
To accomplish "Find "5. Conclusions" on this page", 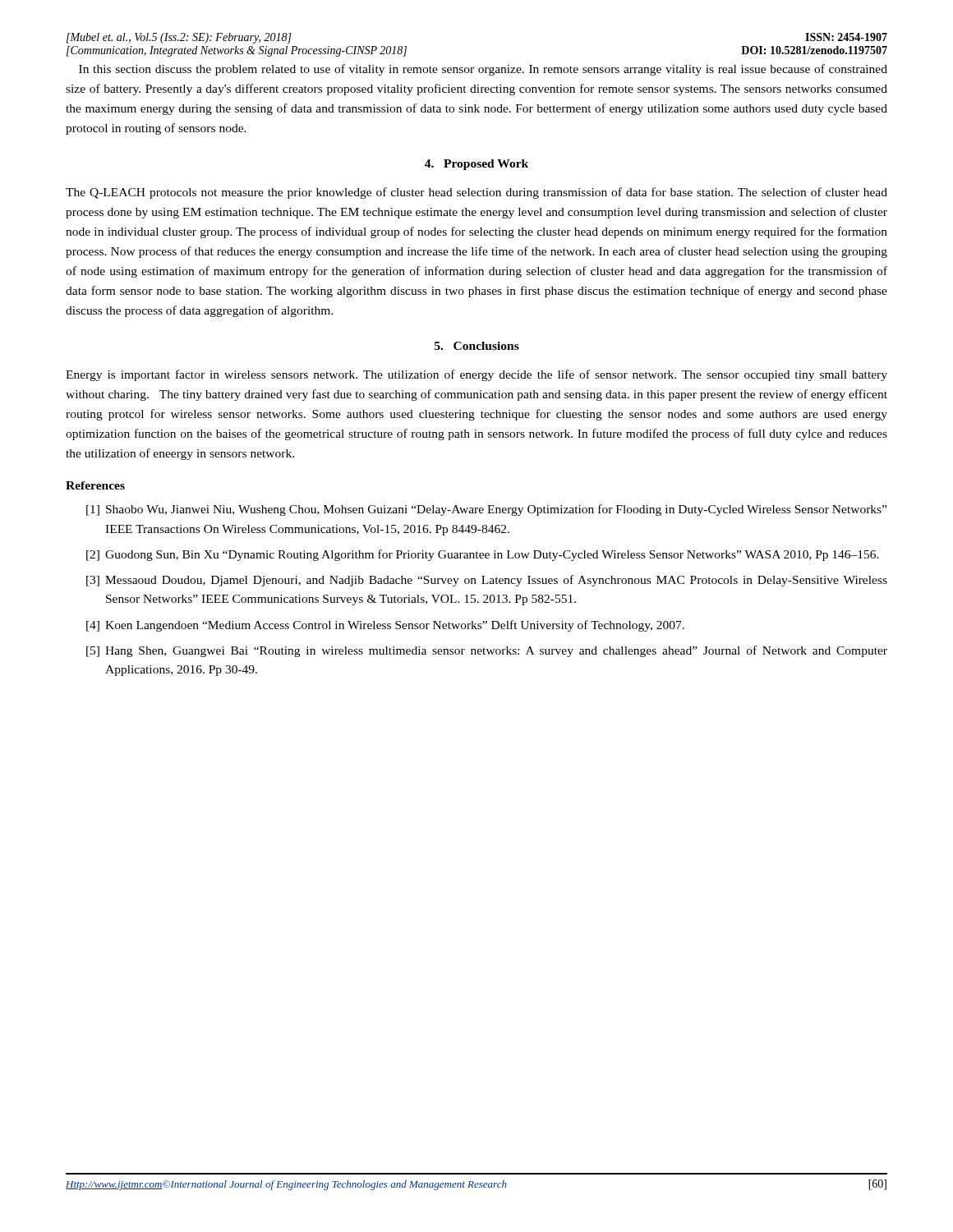I will click(x=476, y=346).
